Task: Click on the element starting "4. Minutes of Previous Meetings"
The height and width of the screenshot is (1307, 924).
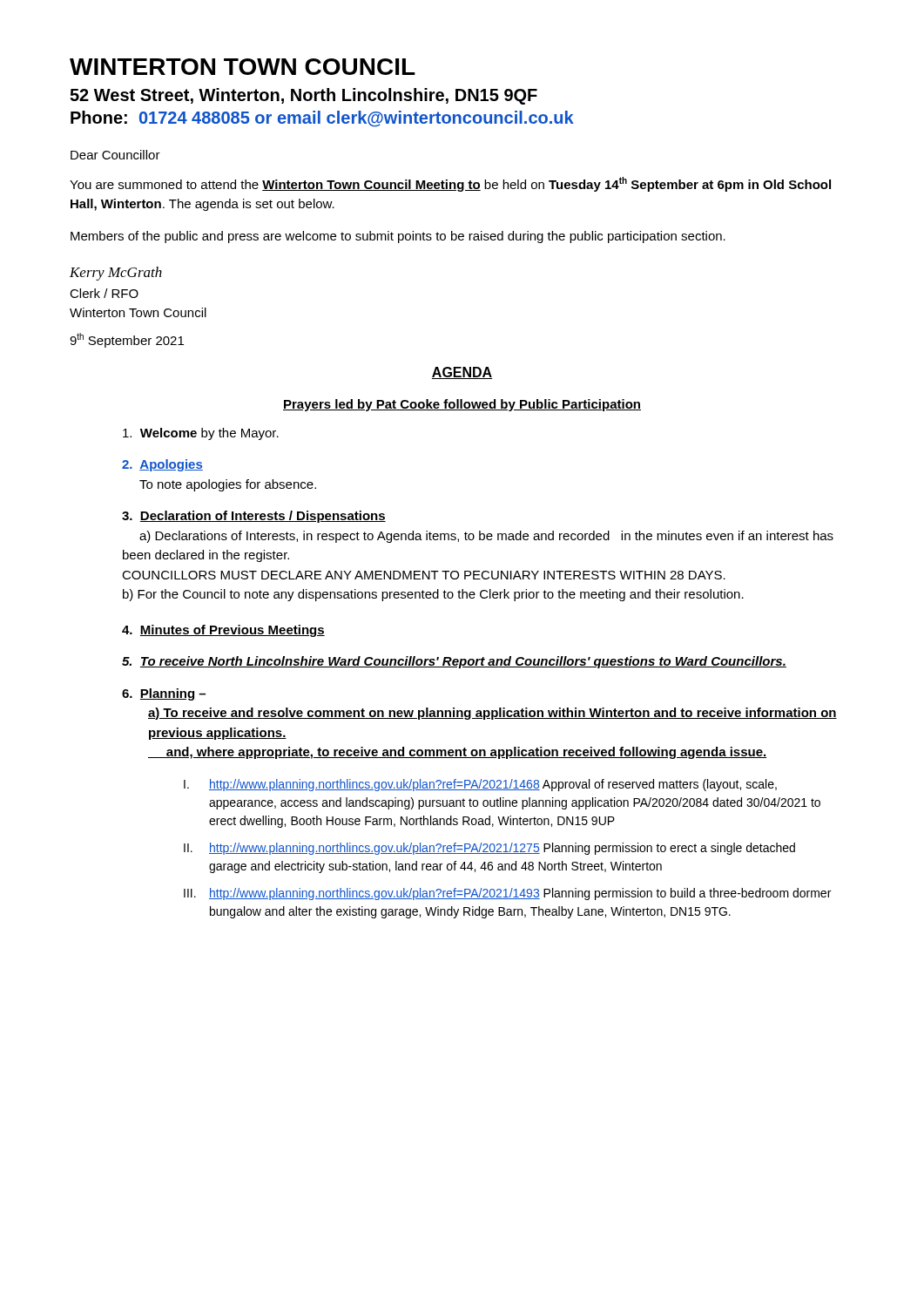Action: coord(223,629)
